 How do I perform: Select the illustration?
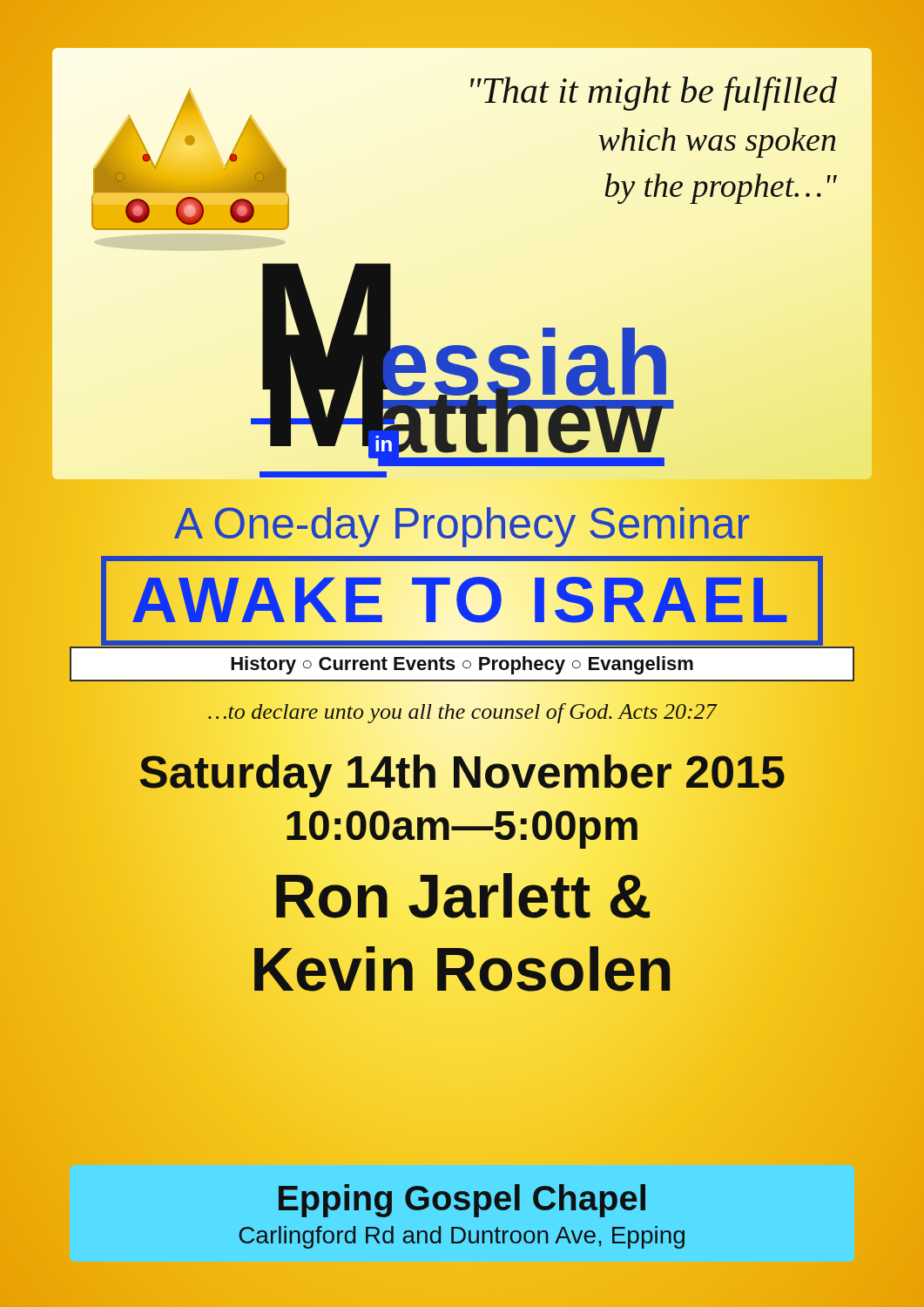(x=462, y=264)
